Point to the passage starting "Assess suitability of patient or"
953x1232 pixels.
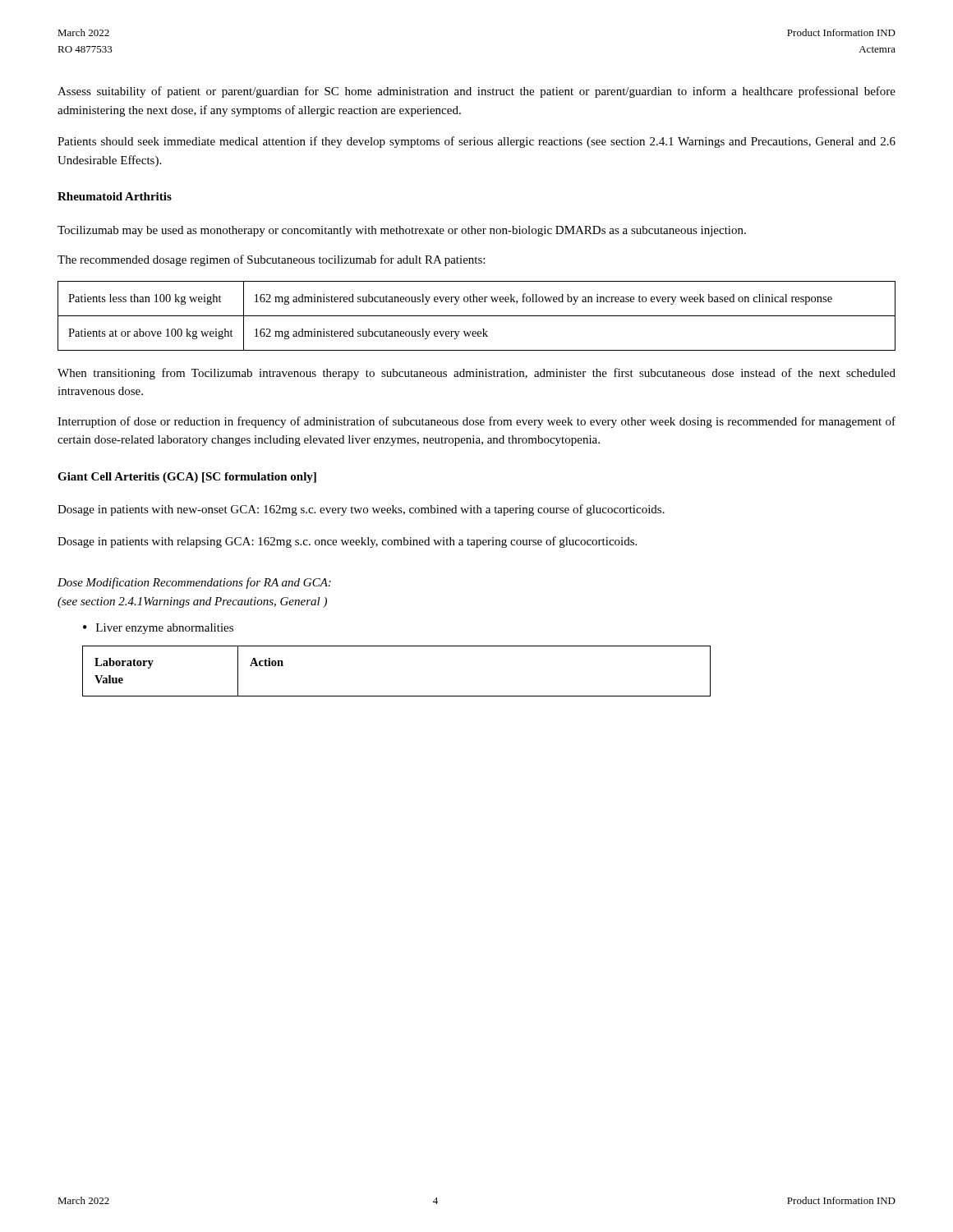click(476, 101)
